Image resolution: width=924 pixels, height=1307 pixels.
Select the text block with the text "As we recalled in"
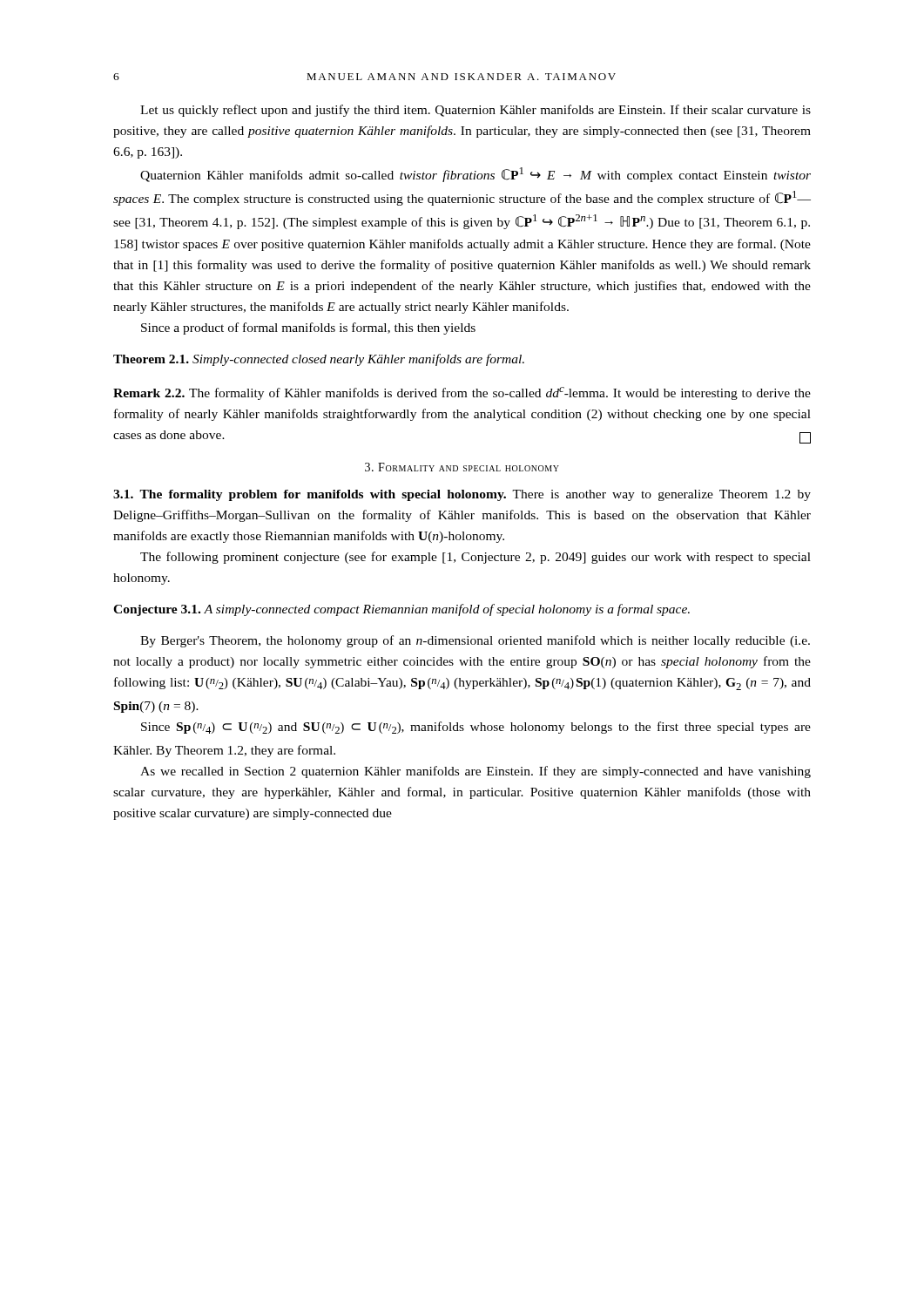tap(462, 792)
